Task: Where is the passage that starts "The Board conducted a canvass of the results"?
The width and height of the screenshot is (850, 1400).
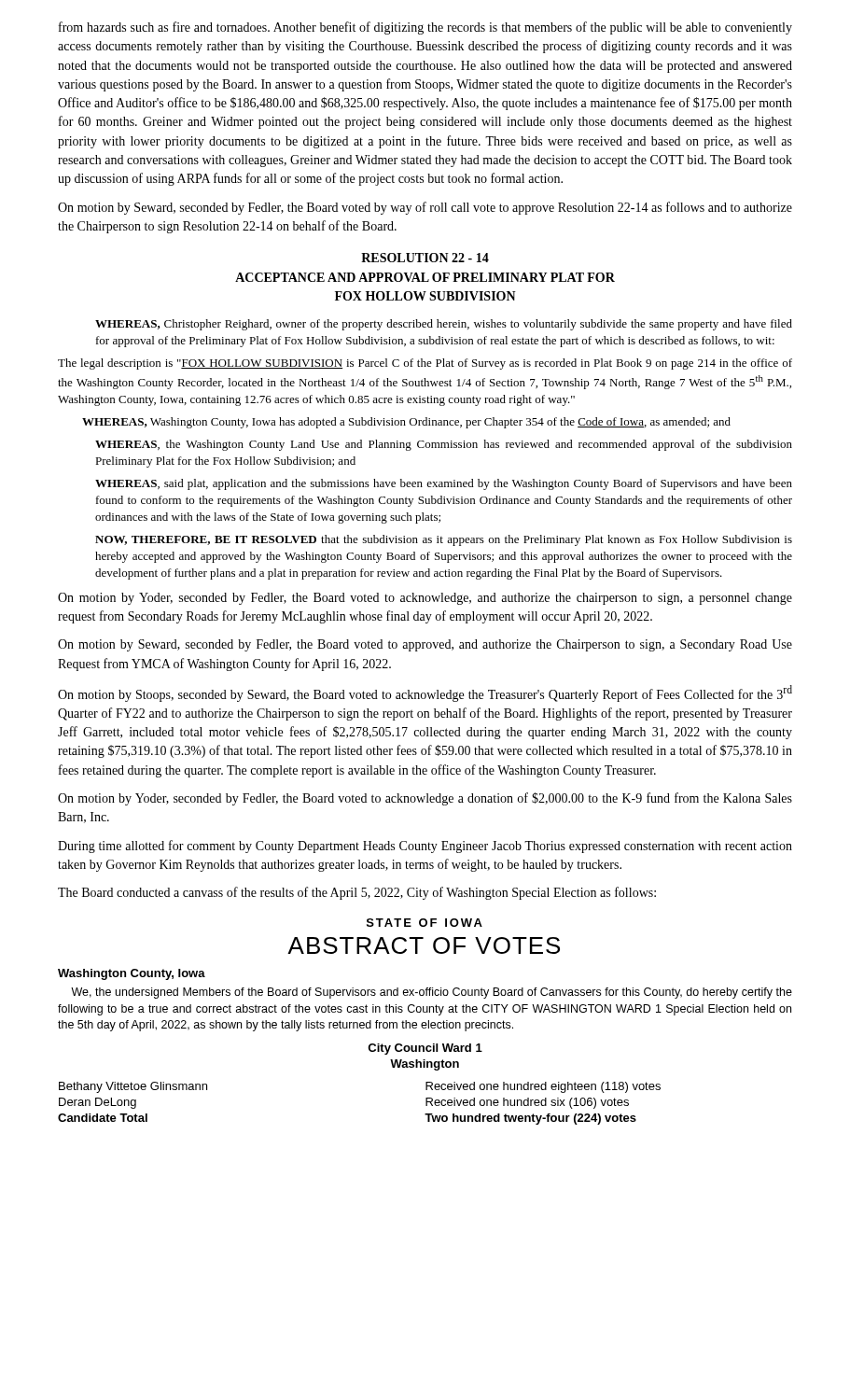Action: [357, 893]
